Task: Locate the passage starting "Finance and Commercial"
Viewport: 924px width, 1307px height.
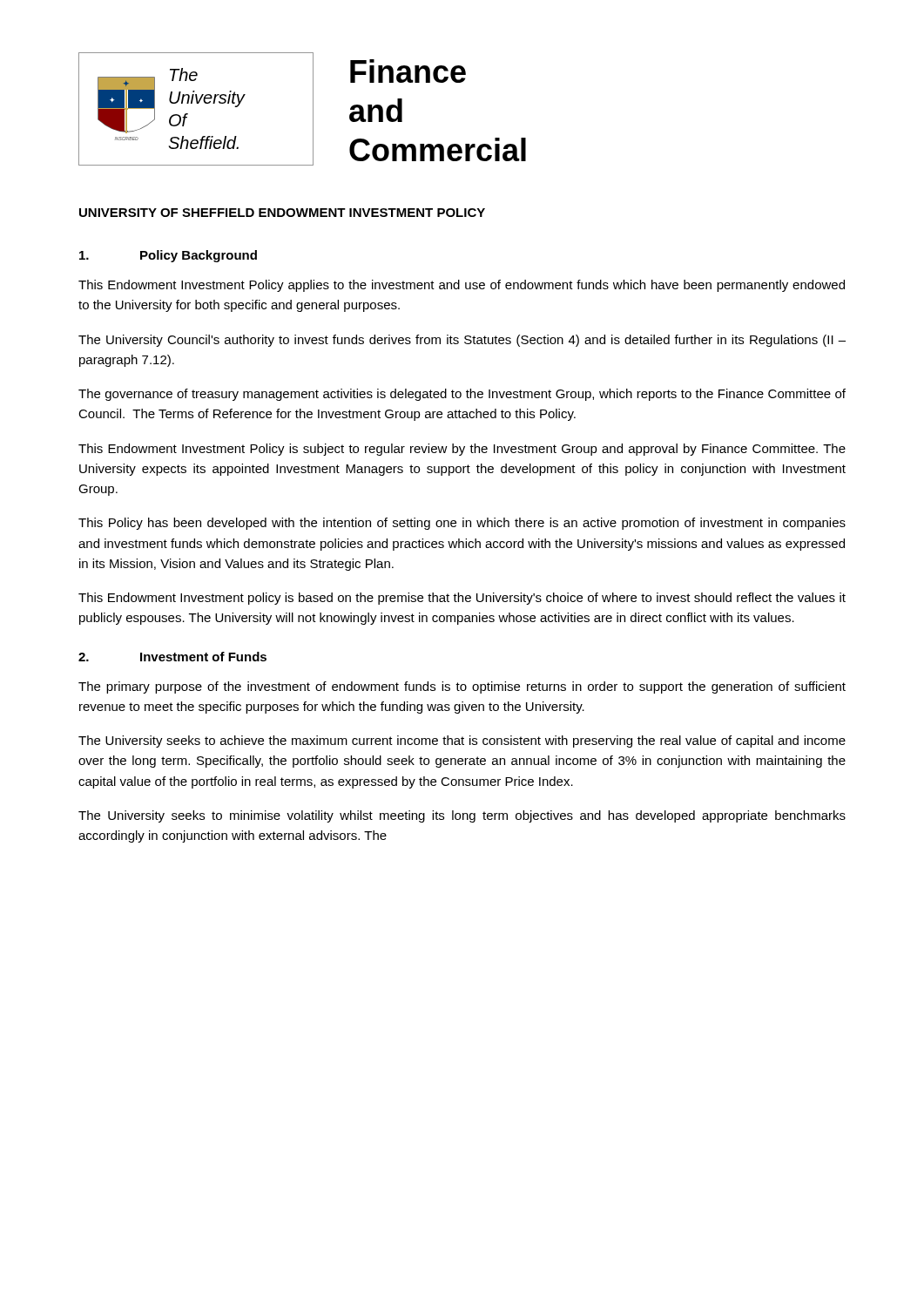Action: click(408, 71)
